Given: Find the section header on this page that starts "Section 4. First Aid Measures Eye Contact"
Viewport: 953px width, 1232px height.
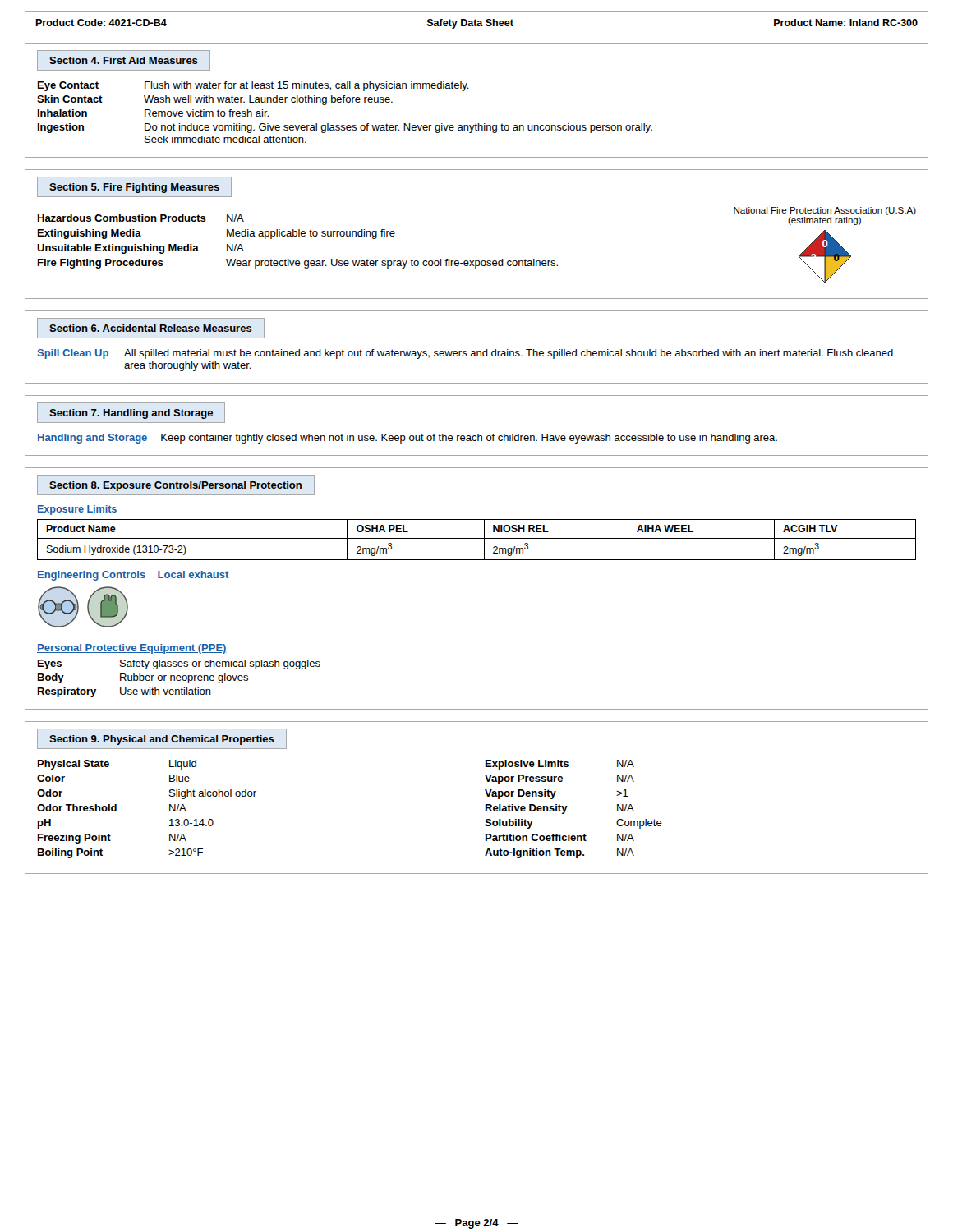Looking at the screenshot, I should point(124,60).
